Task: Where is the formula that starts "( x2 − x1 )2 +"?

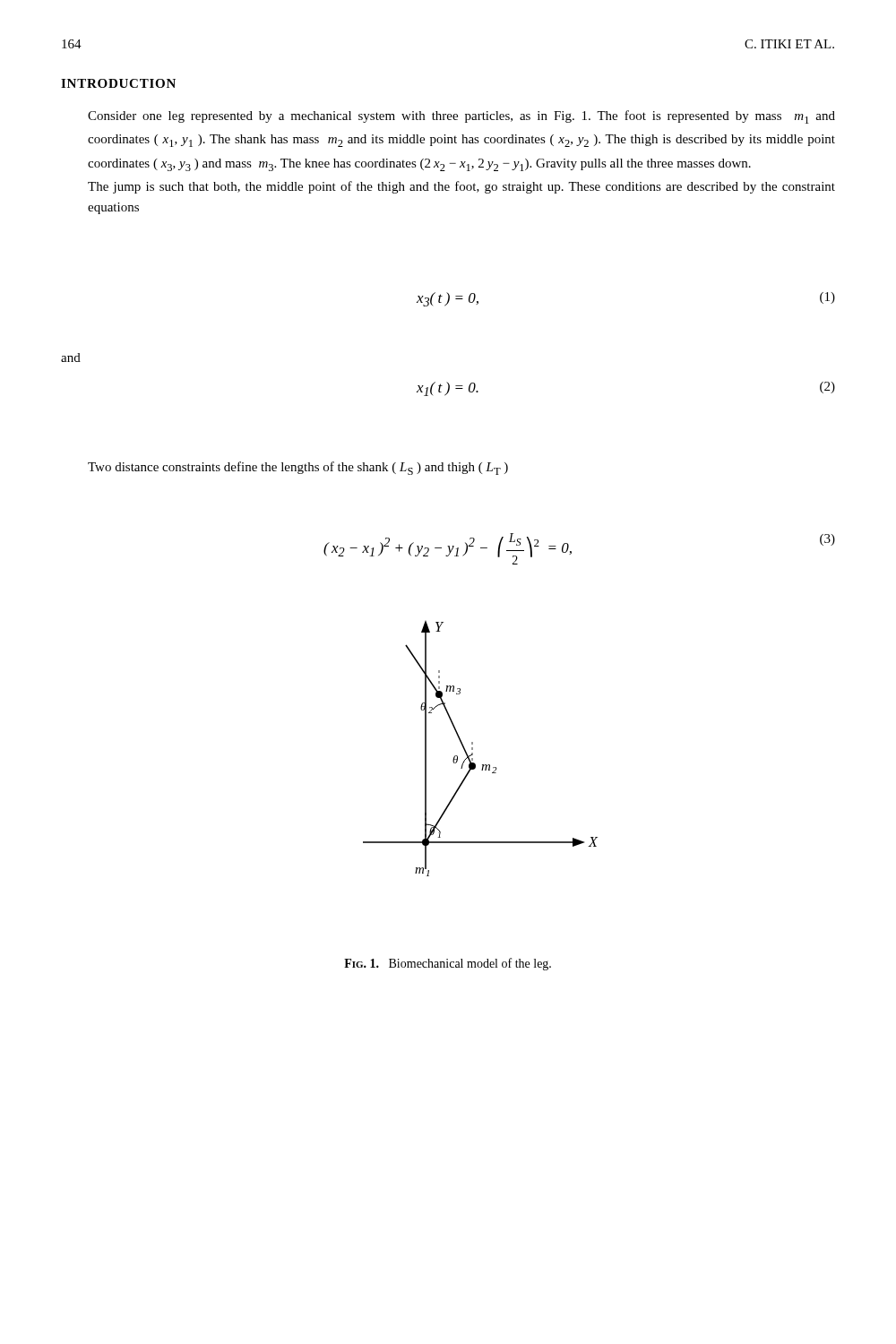Action: 579,549
